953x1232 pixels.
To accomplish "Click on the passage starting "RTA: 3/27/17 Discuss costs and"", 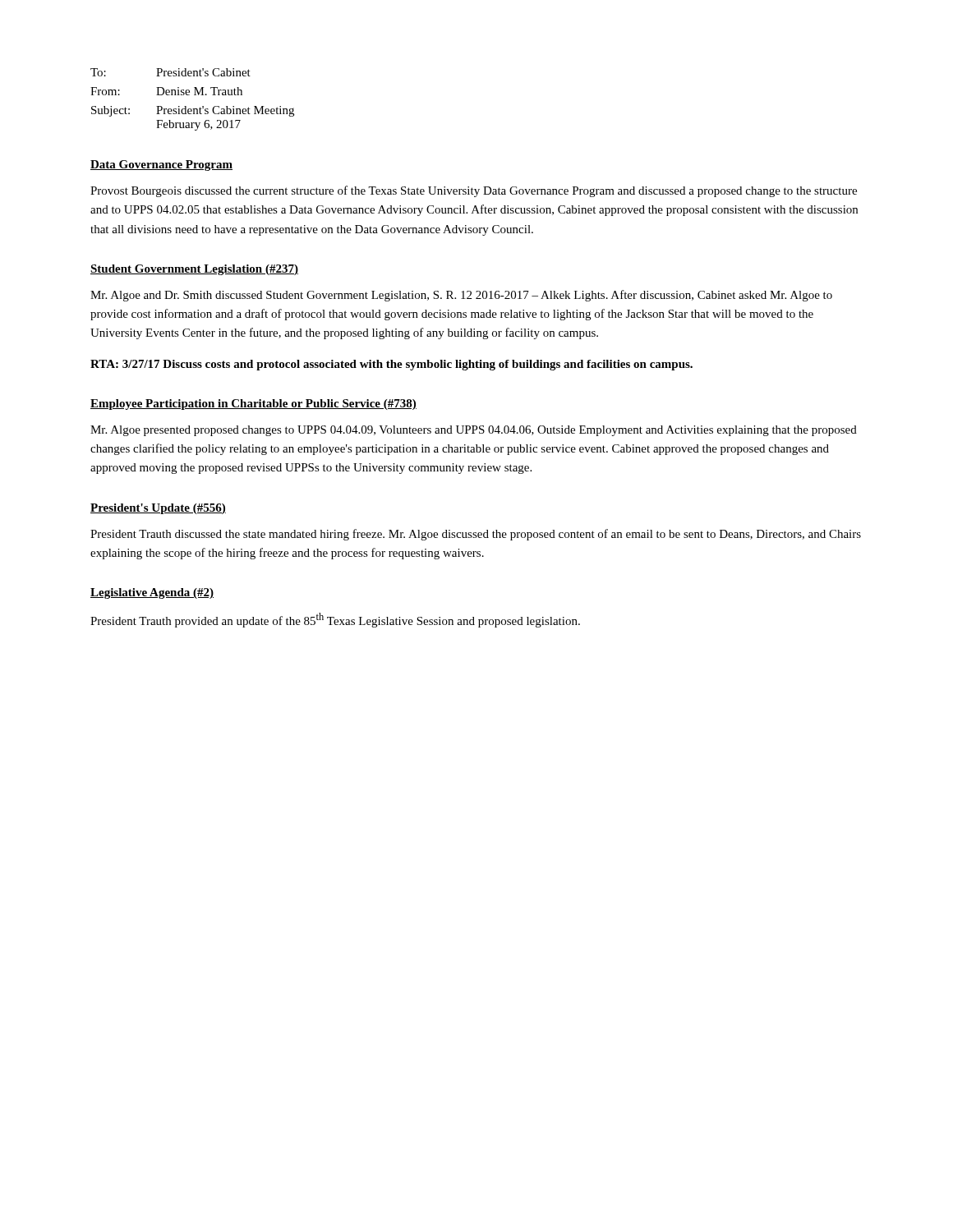I will pyautogui.click(x=392, y=363).
